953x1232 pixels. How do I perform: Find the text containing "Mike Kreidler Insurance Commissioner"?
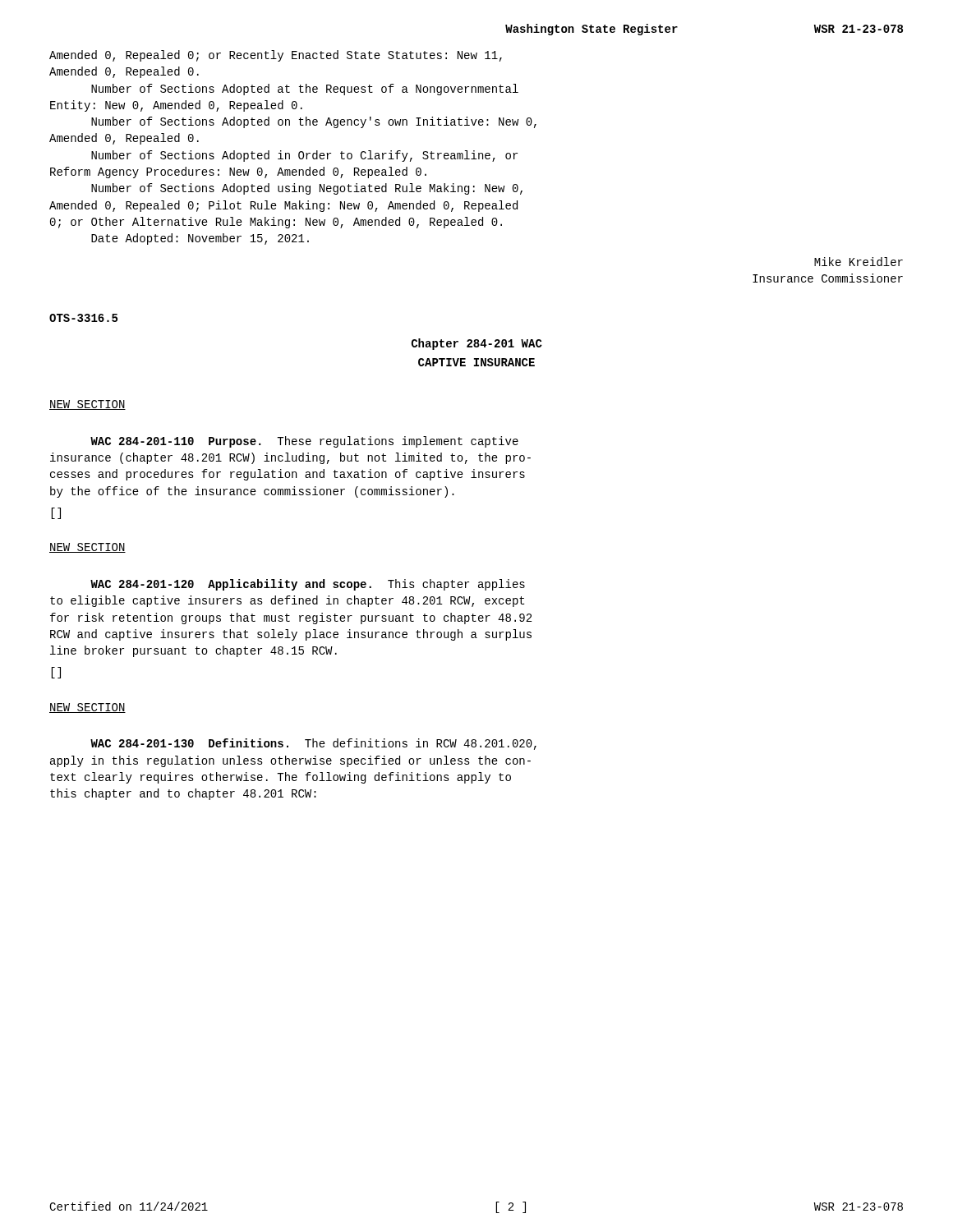click(828, 271)
